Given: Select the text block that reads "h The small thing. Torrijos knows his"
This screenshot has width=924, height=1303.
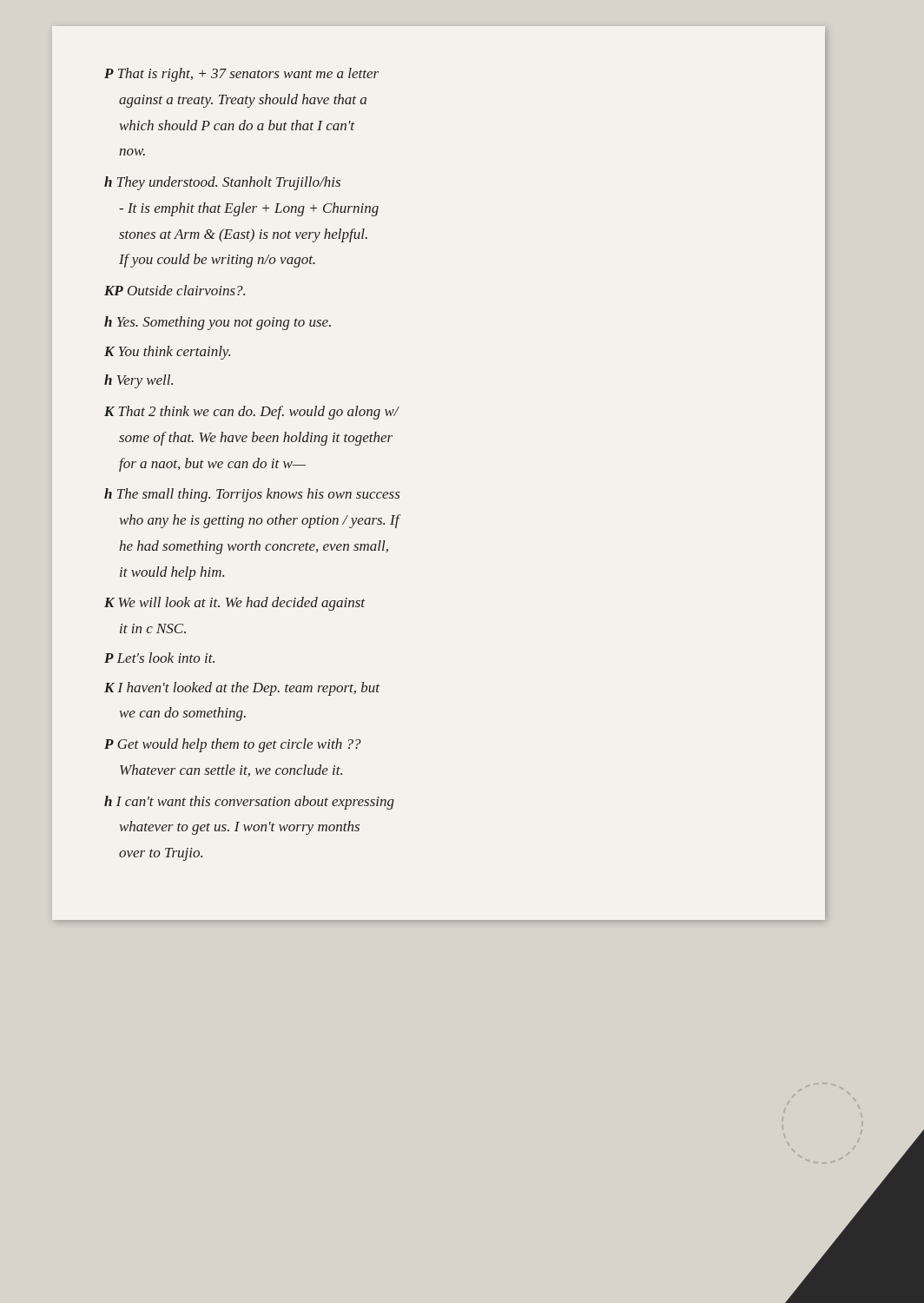Looking at the screenshot, I should pos(252,533).
